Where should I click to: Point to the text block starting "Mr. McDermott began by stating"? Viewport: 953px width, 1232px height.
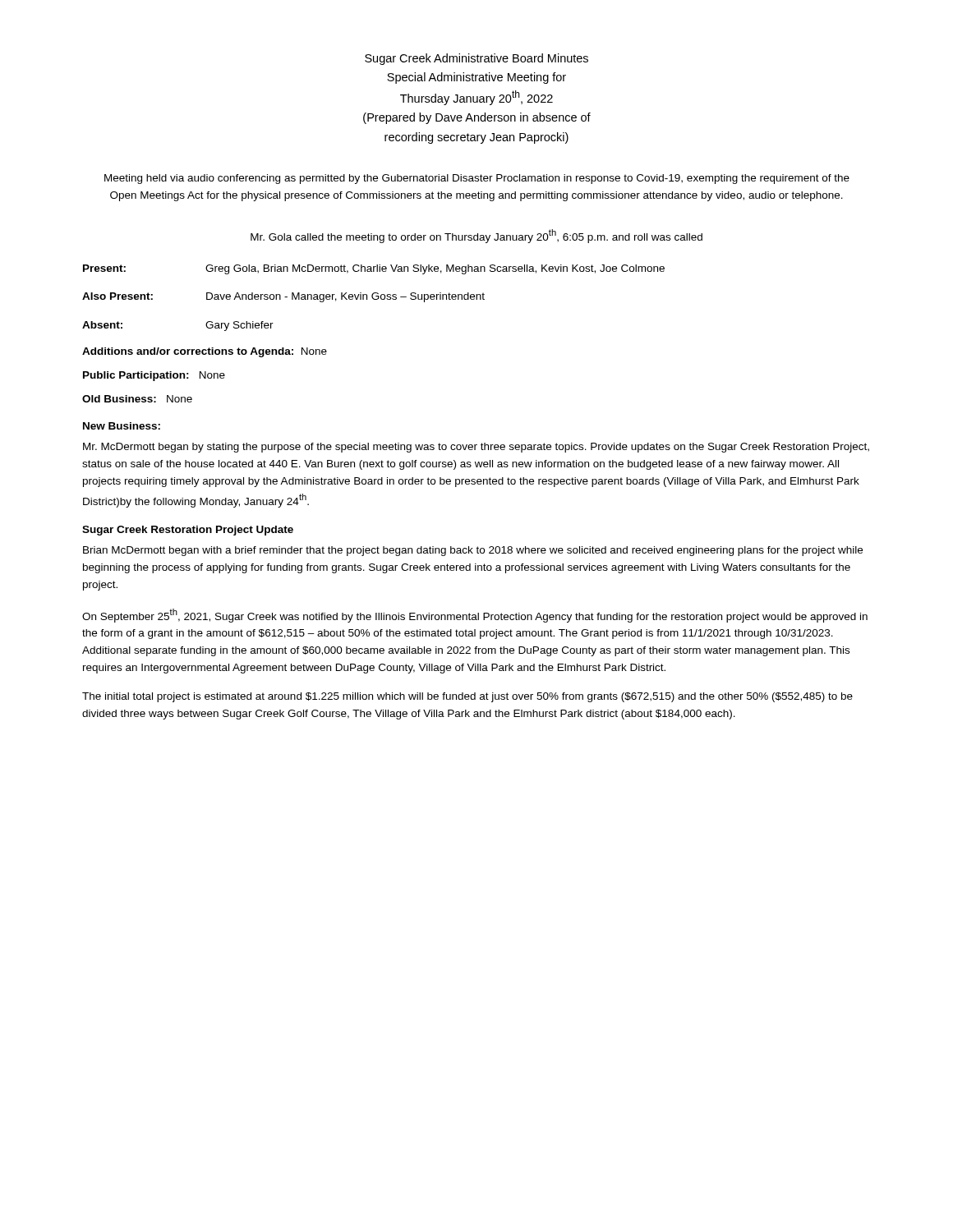coord(476,473)
